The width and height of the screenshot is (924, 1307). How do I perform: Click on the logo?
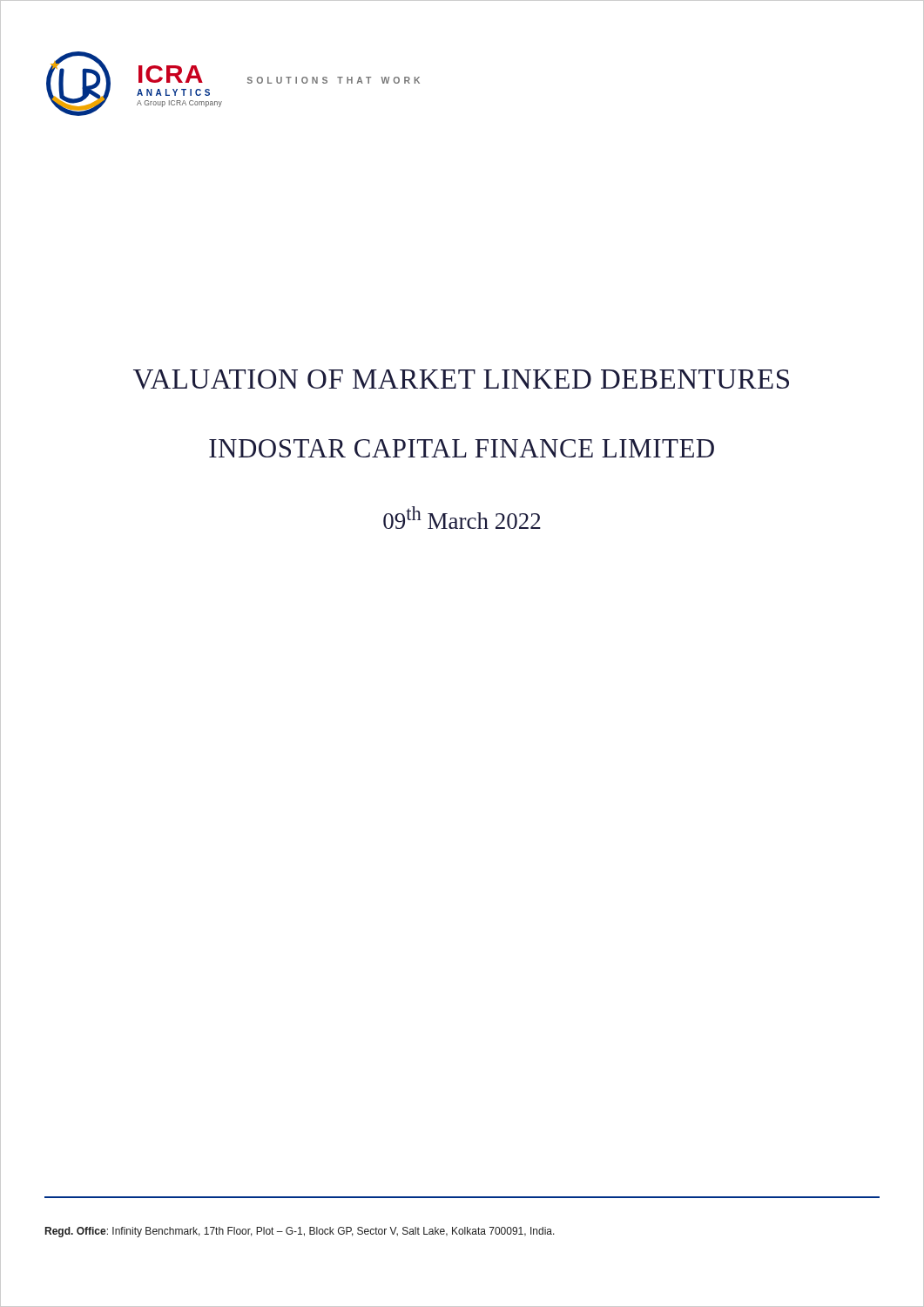coord(234,84)
